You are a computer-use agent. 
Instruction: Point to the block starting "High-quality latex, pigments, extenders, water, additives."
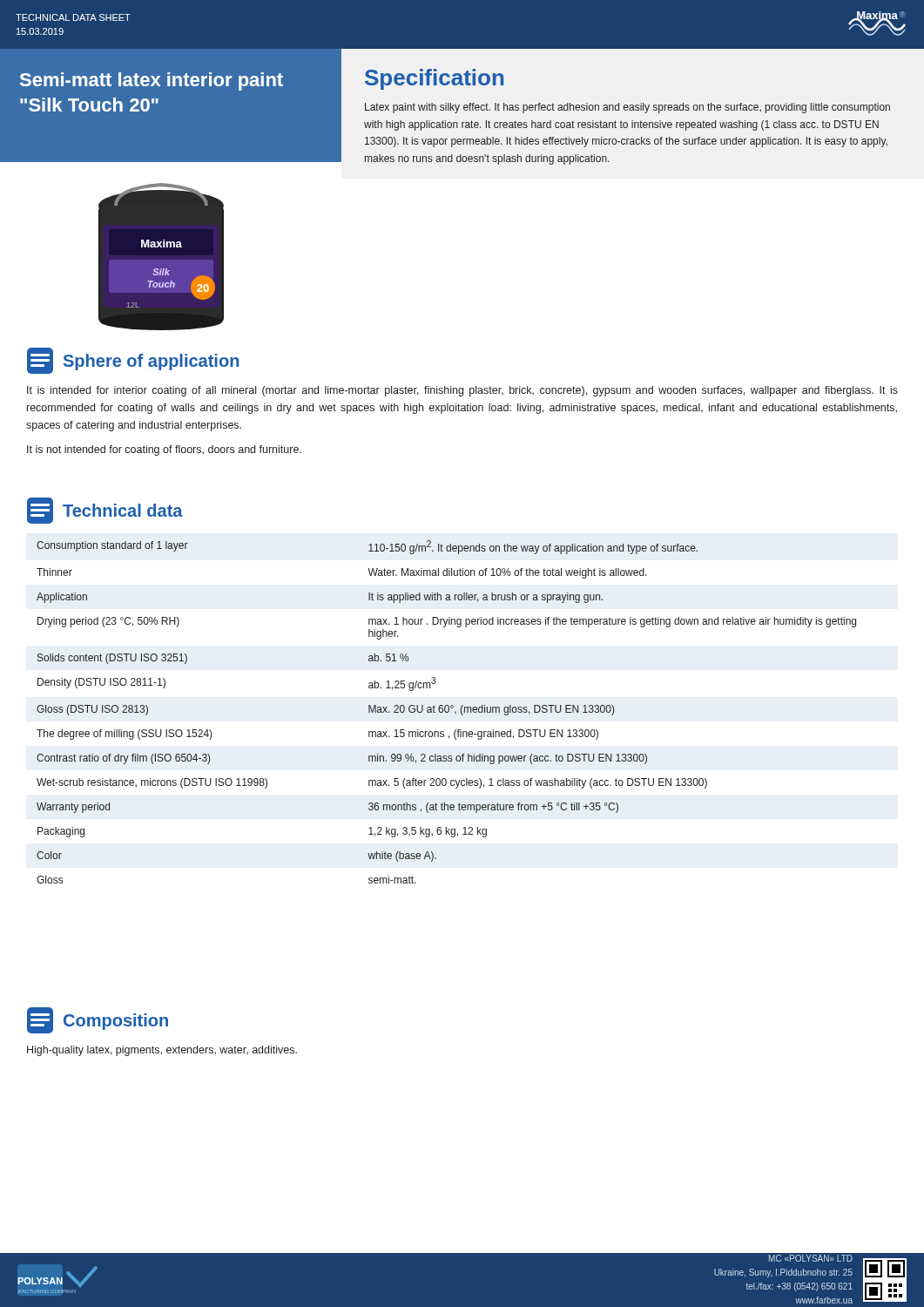click(162, 1050)
